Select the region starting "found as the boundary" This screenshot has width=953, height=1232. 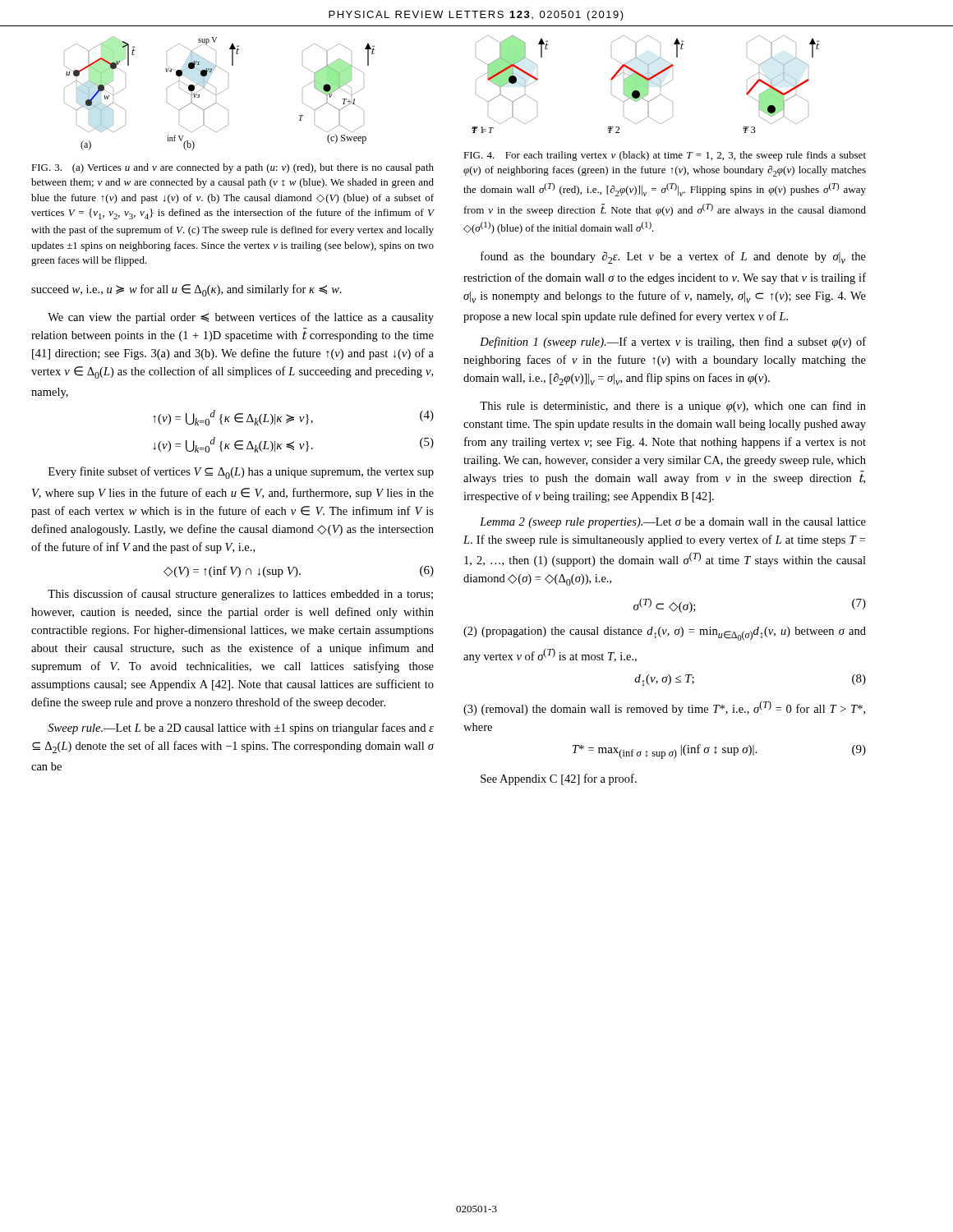(x=665, y=286)
